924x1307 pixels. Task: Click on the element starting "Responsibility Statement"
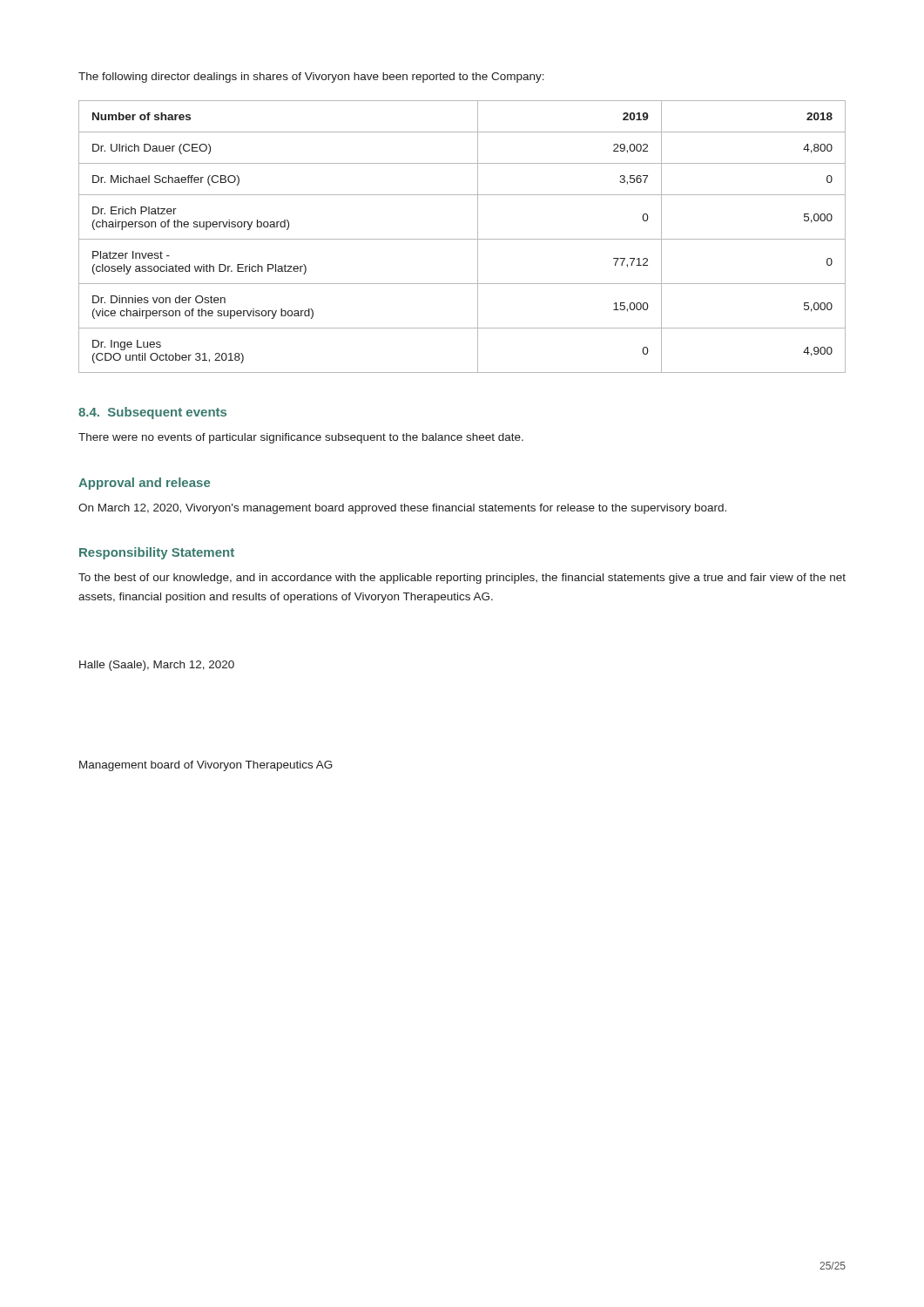tap(156, 552)
